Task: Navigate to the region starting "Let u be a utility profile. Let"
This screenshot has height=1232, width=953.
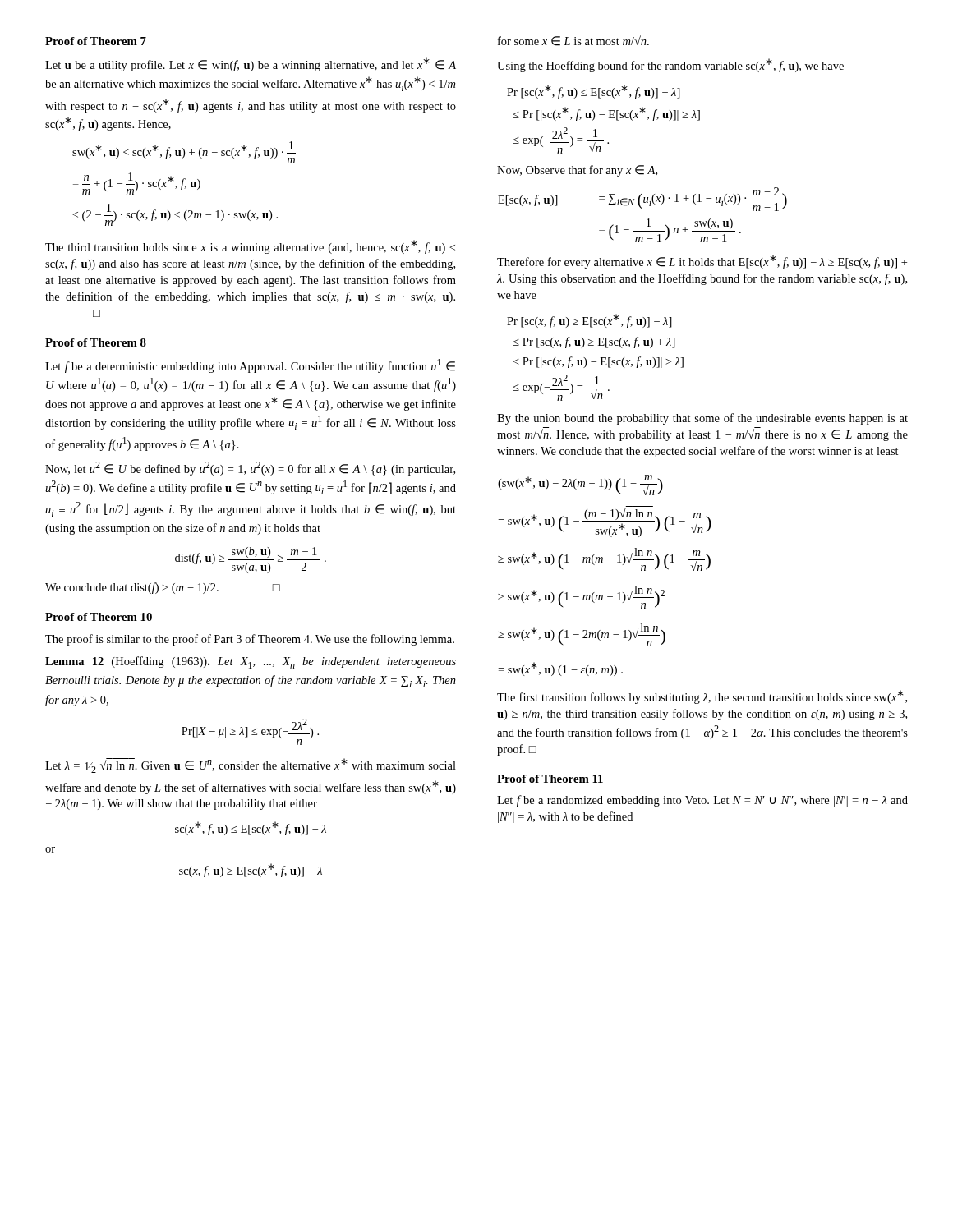Action: pos(251,93)
